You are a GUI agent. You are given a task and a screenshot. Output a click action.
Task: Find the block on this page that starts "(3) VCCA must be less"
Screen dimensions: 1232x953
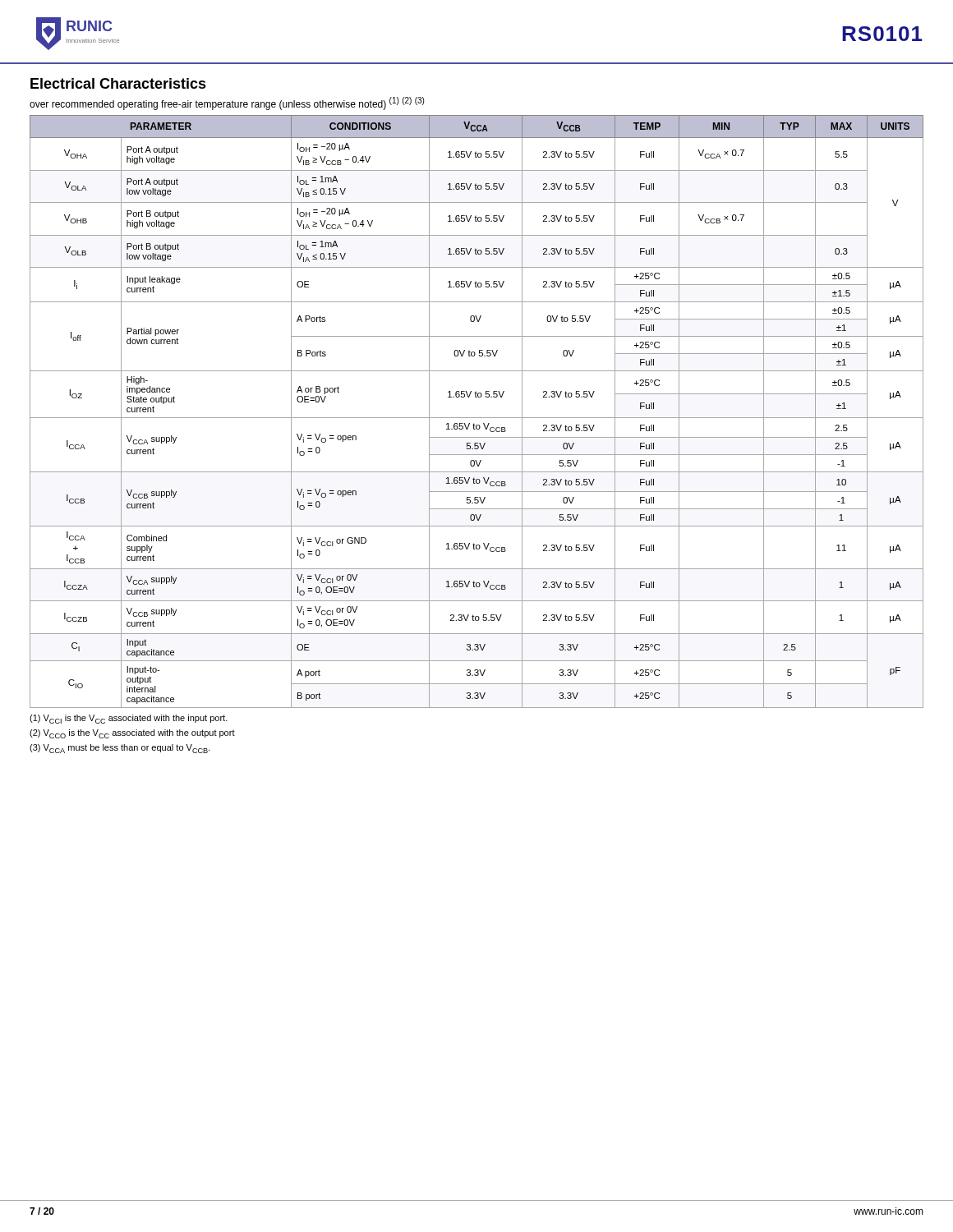pos(120,749)
